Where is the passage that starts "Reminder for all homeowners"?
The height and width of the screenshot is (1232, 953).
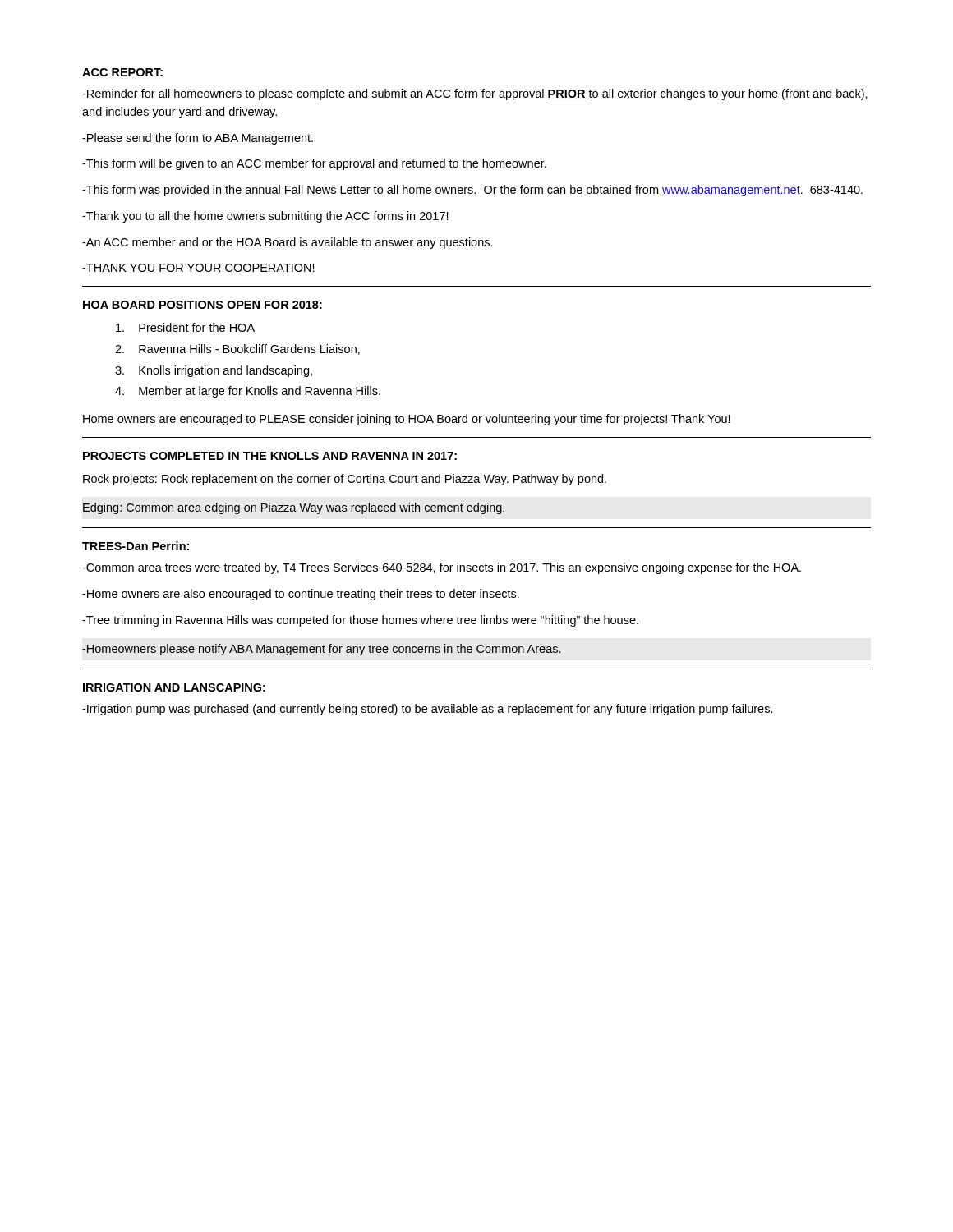[475, 103]
